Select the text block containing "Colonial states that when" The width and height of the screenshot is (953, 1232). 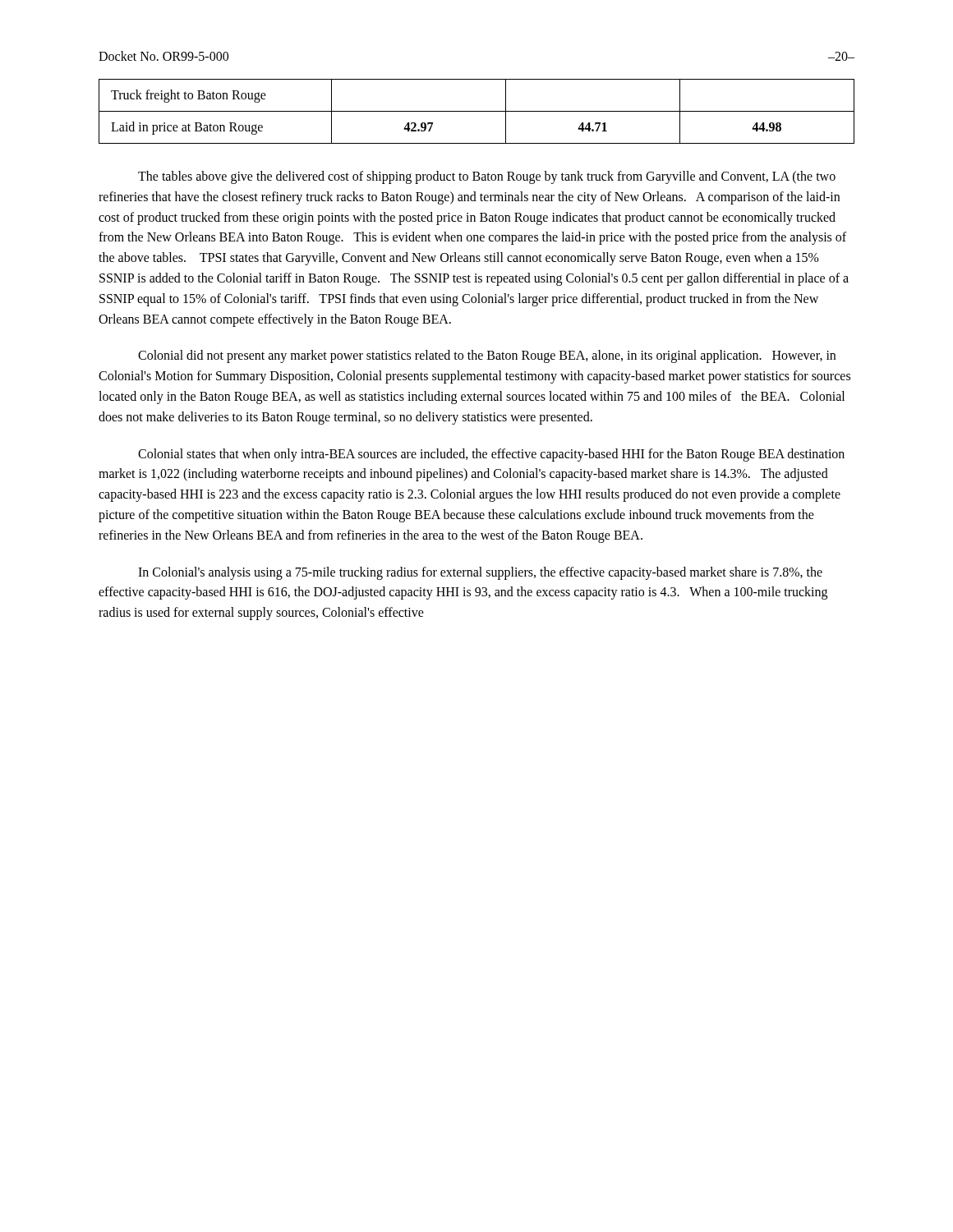click(x=472, y=494)
